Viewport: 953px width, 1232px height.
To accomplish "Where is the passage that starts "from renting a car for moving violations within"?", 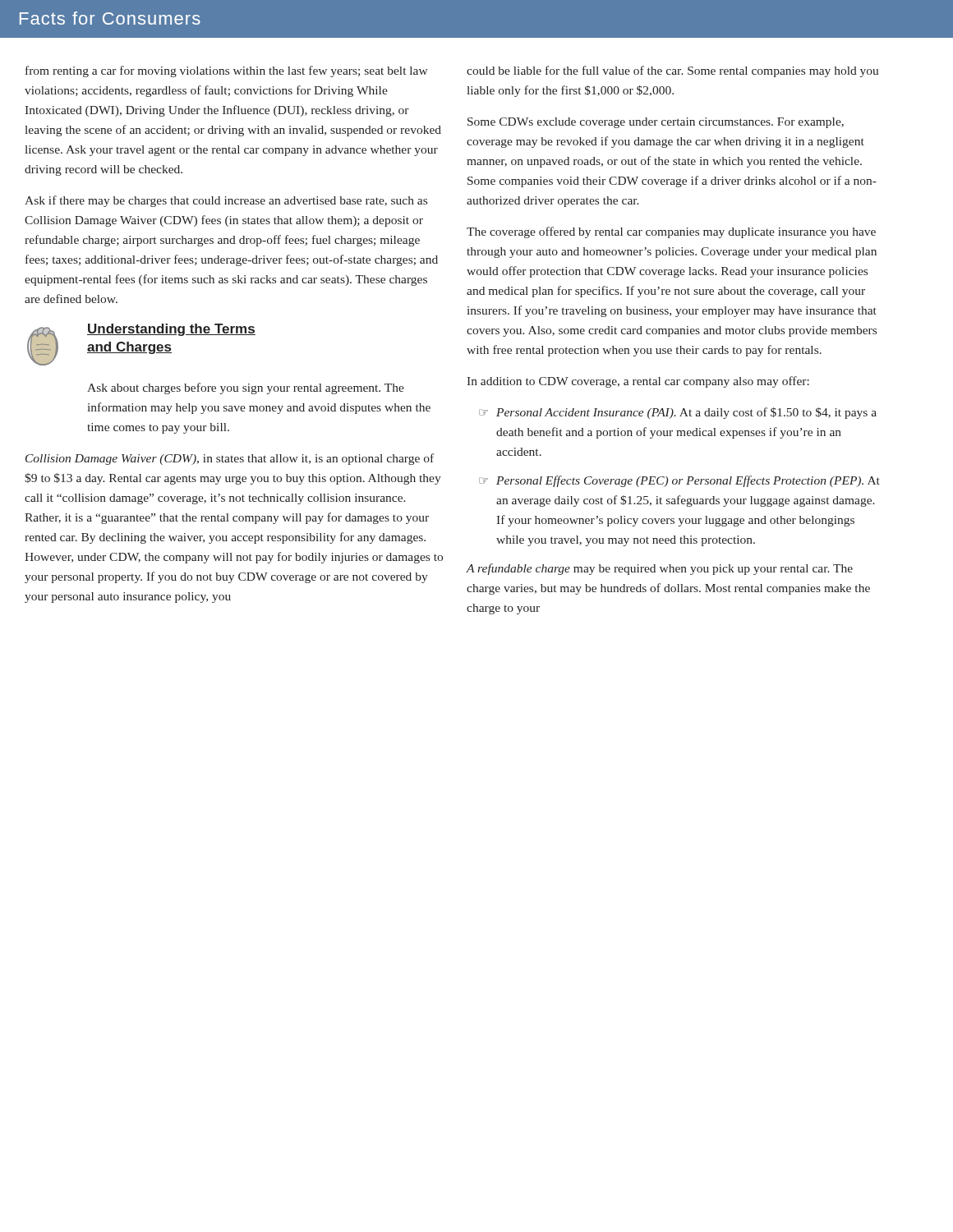I will [234, 120].
